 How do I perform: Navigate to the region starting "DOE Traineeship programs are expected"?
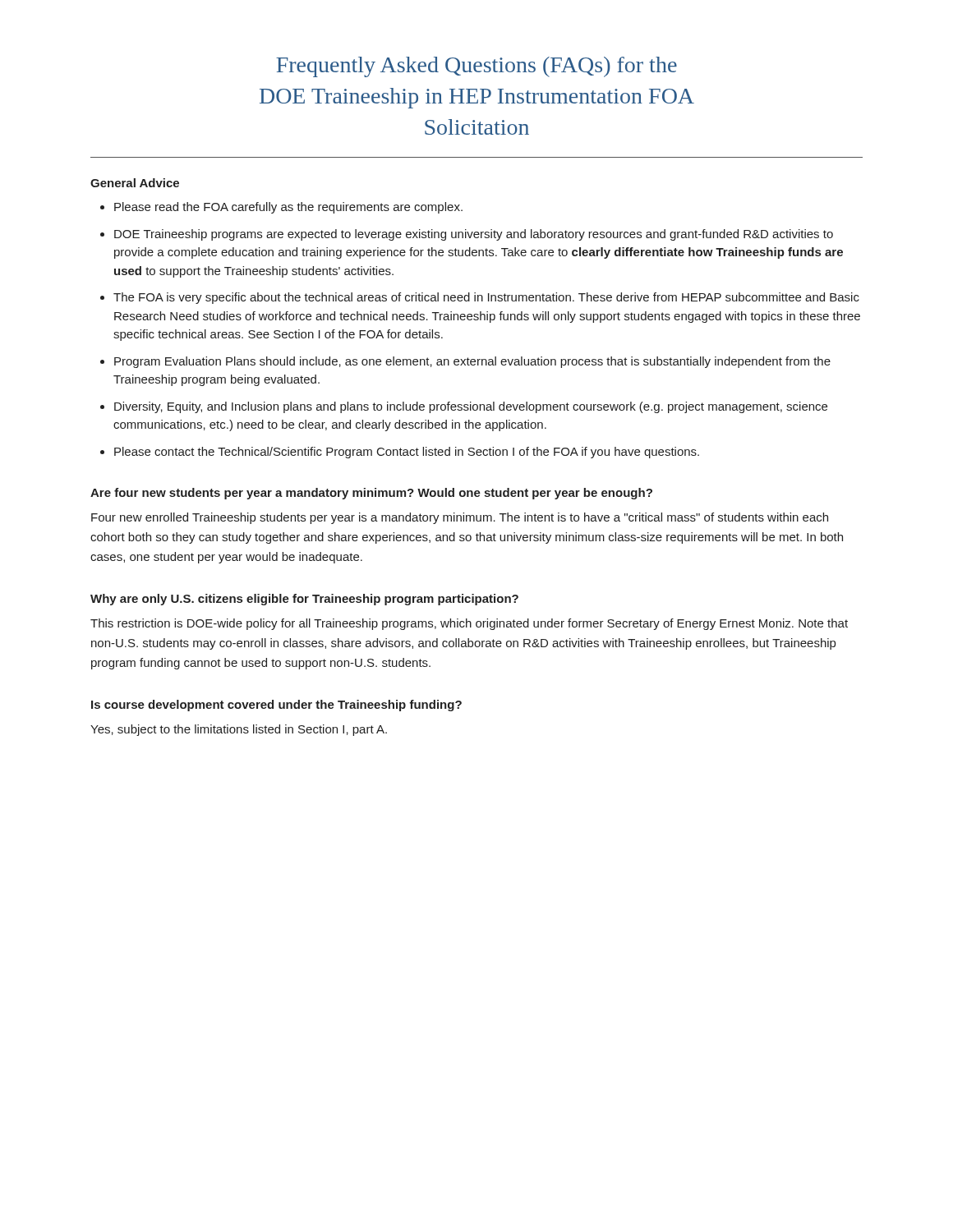click(478, 252)
